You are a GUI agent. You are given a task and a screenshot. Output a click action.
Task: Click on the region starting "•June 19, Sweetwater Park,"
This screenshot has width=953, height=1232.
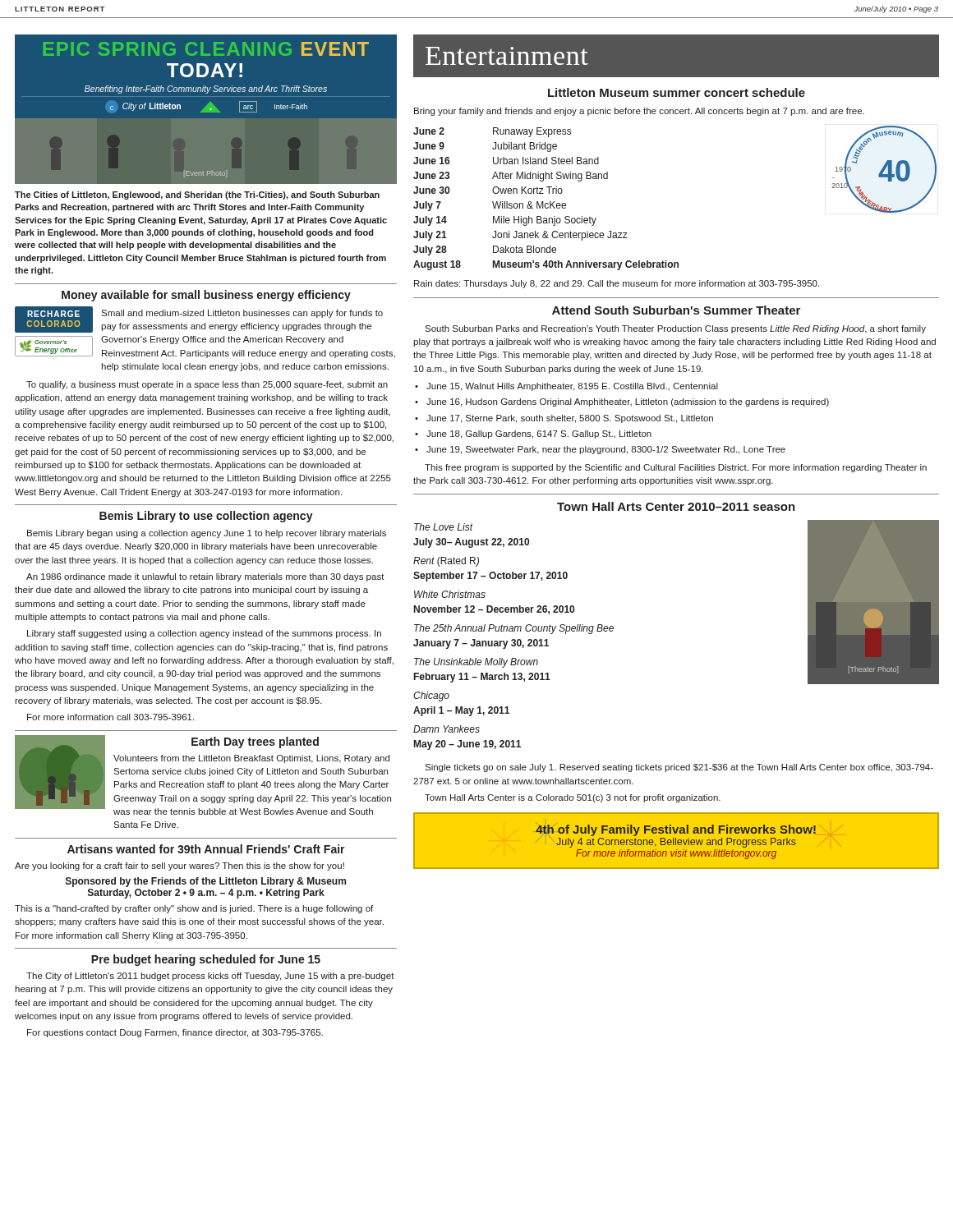click(600, 450)
